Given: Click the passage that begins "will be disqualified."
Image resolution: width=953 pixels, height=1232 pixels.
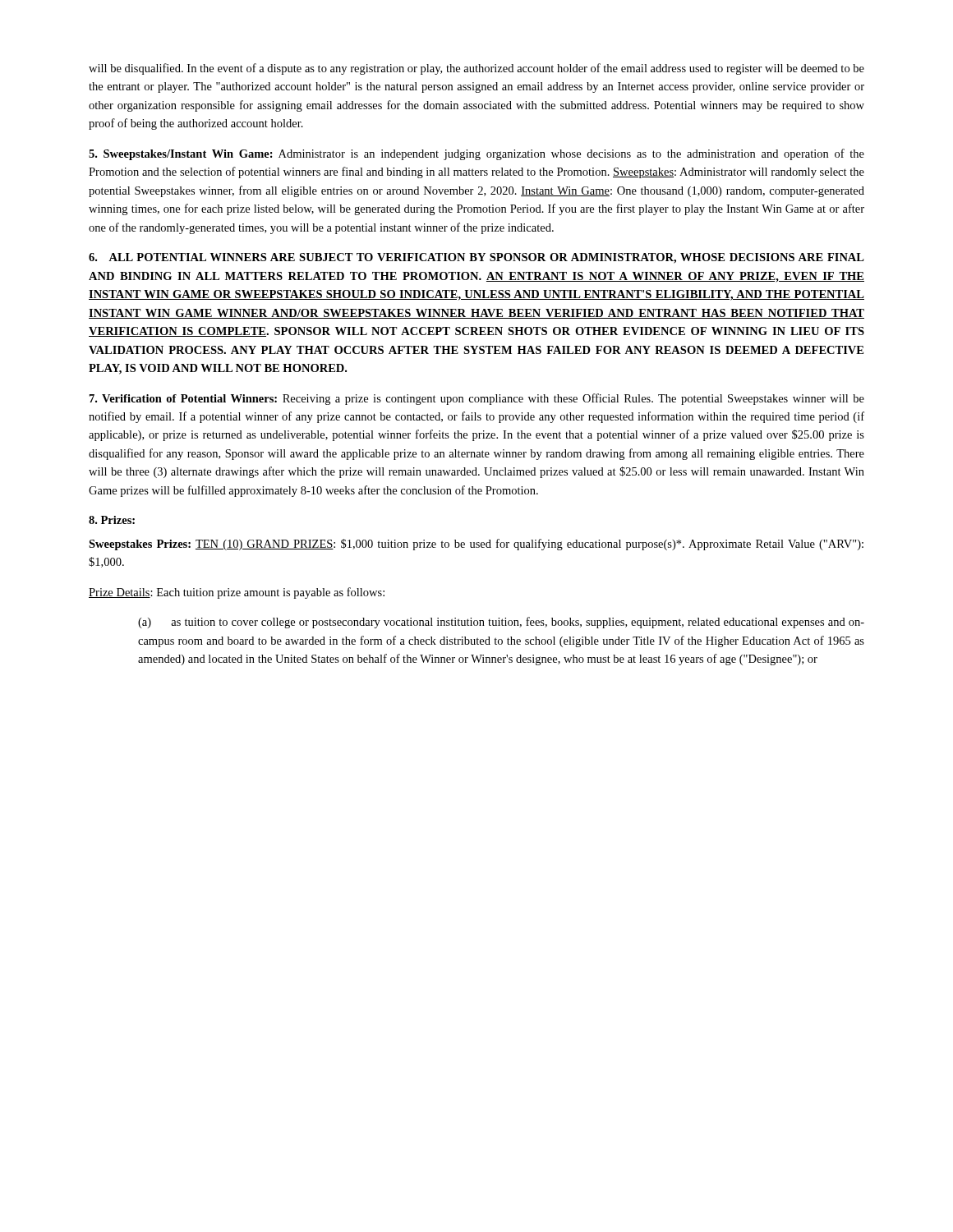Looking at the screenshot, I should [476, 96].
